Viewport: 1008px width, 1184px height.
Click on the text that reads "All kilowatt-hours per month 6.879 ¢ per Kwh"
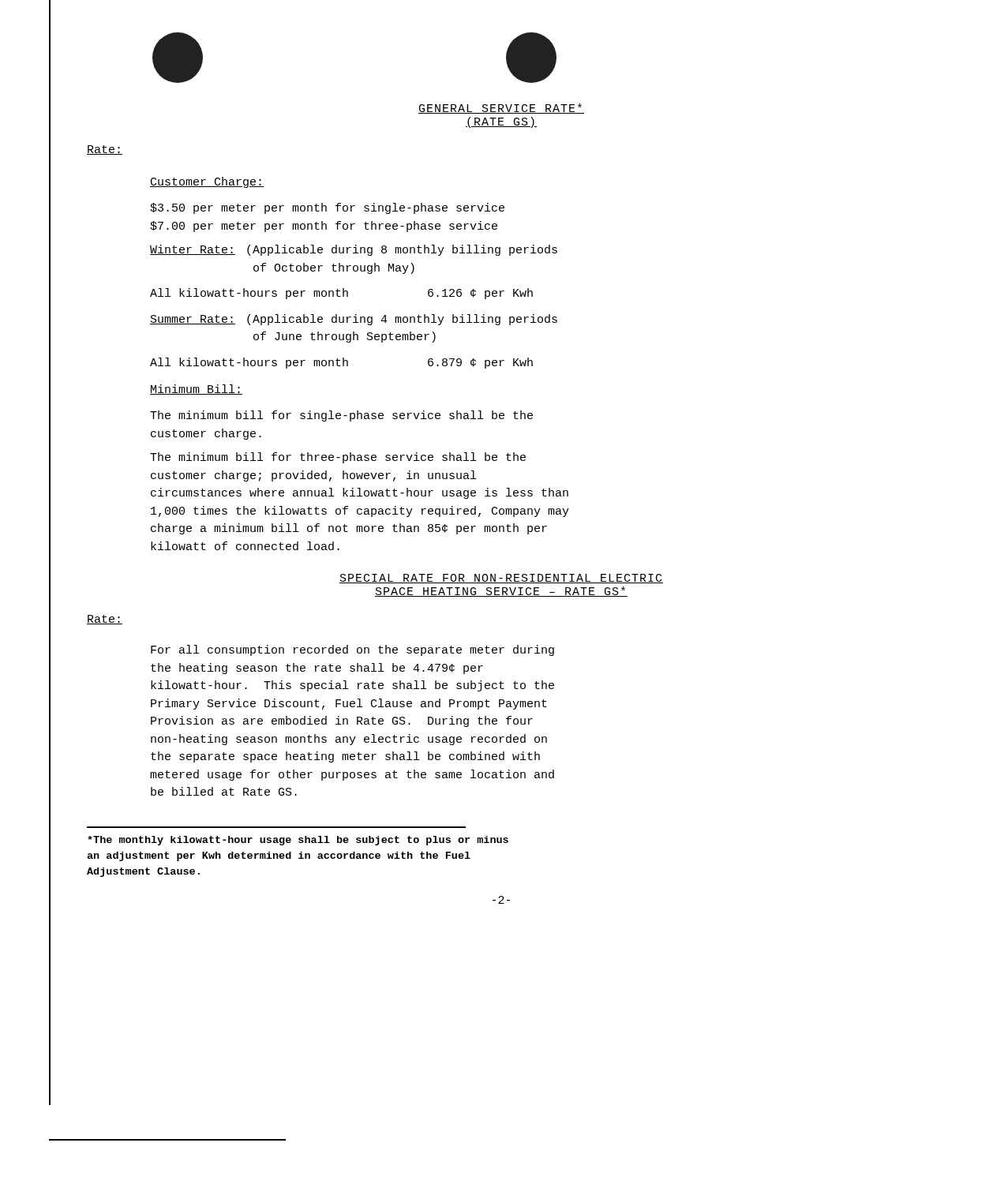pyautogui.click(x=342, y=363)
